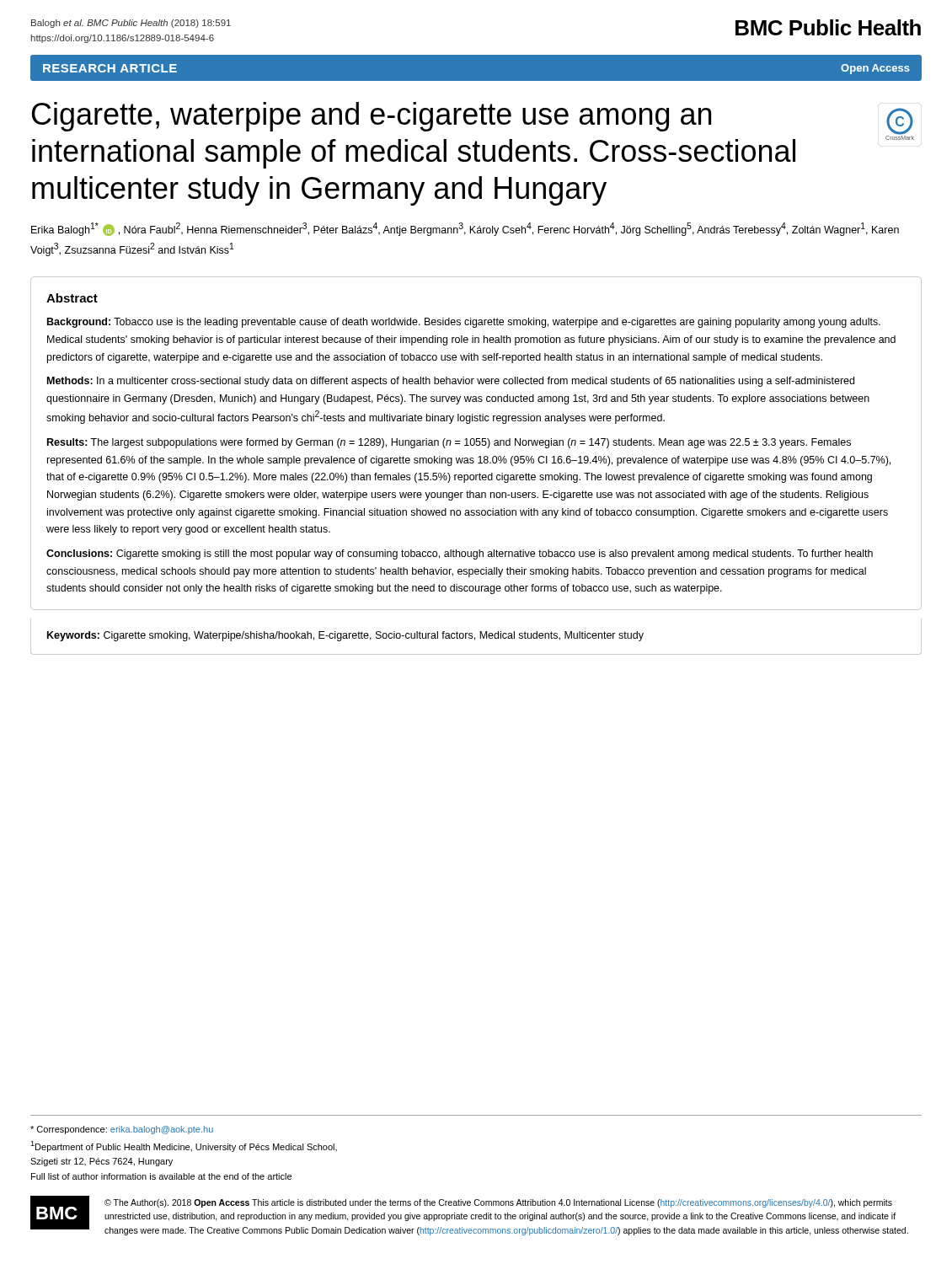Where is the passage that starts "Conclusions: Cigarette smoking is still the most"?
952x1264 pixels.
click(460, 571)
